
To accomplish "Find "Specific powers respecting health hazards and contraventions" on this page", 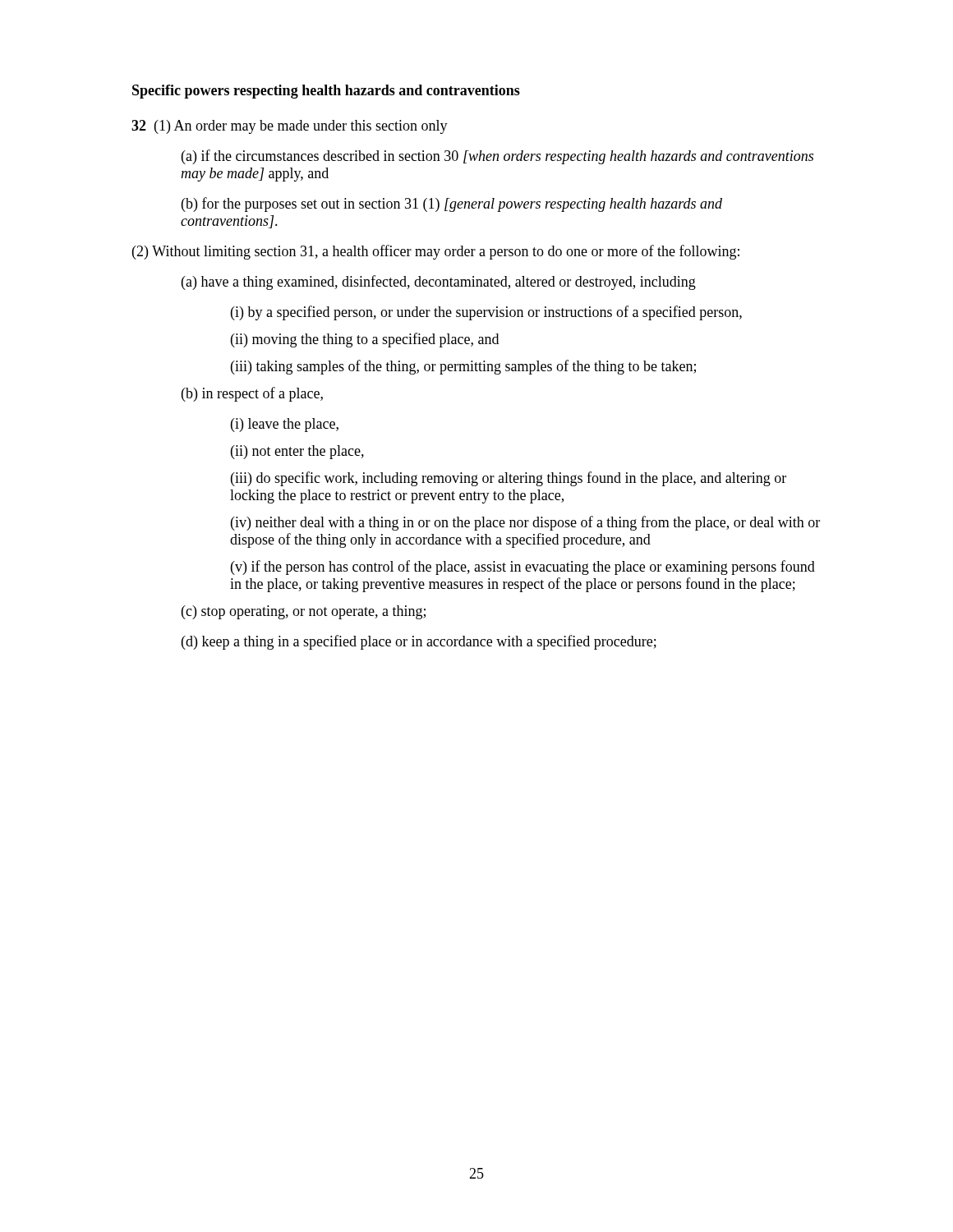I will [x=326, y=90].
